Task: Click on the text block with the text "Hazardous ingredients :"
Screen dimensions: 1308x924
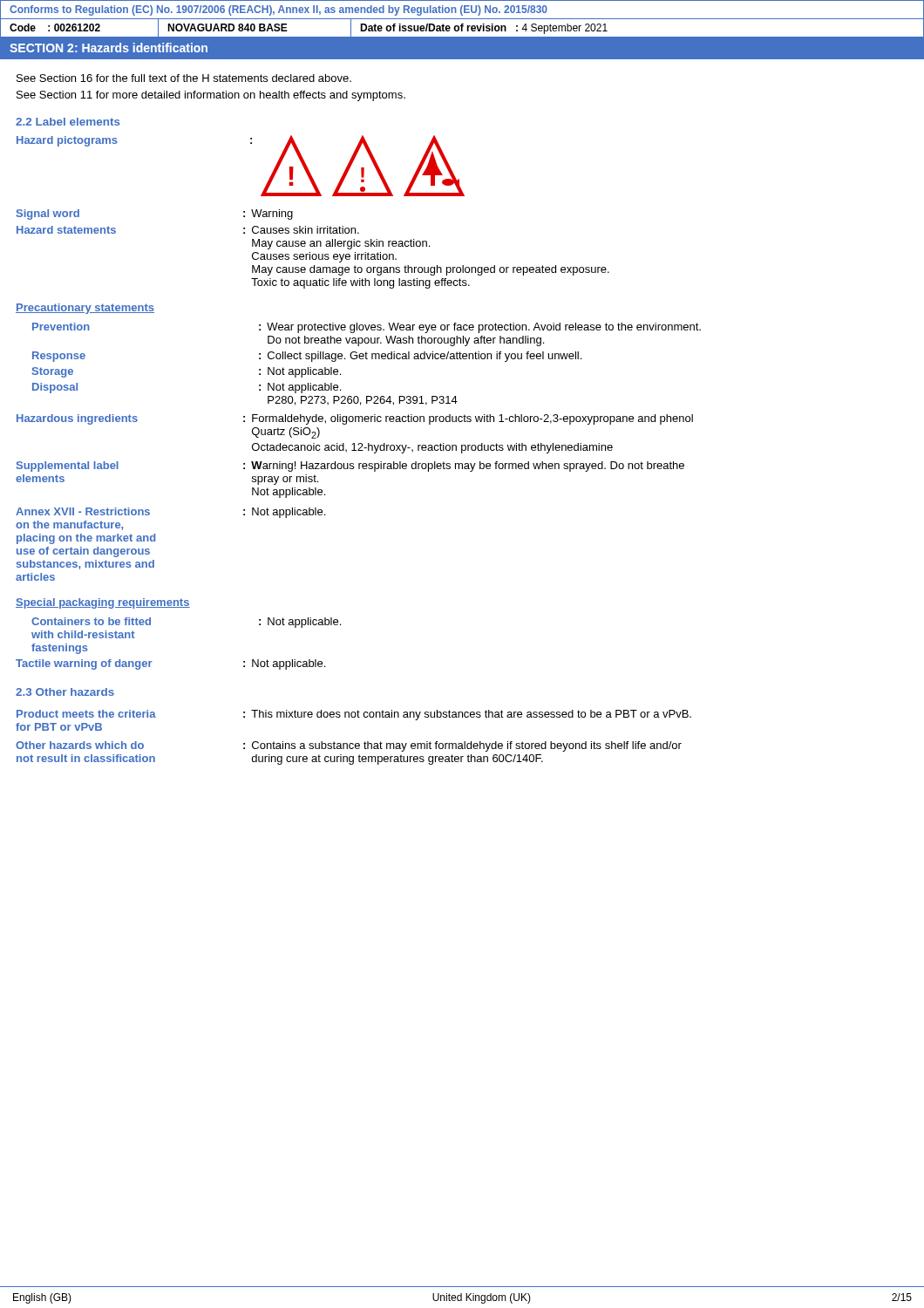Action: pos(355,432)
